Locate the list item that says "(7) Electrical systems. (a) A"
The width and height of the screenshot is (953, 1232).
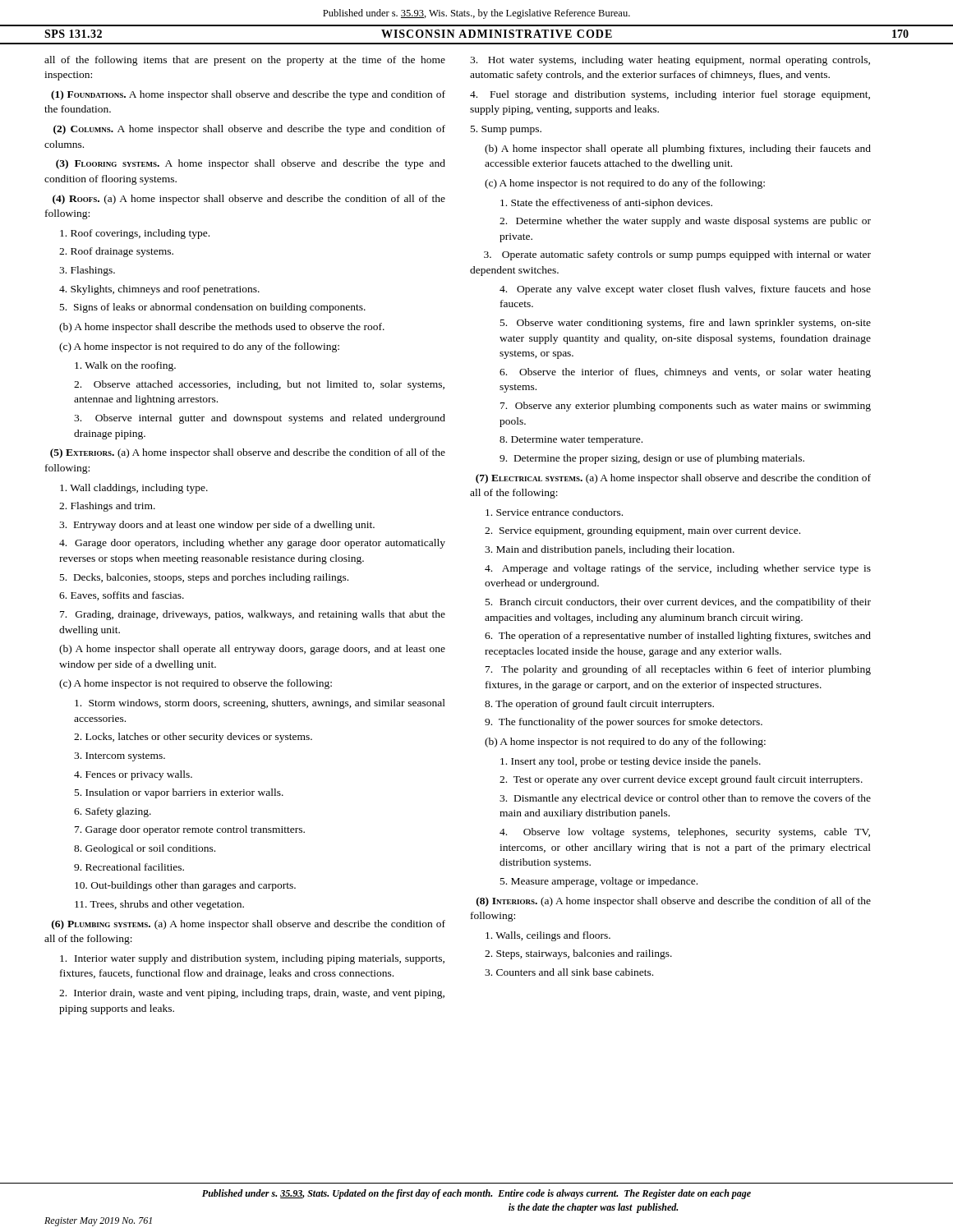coord(670,485)
